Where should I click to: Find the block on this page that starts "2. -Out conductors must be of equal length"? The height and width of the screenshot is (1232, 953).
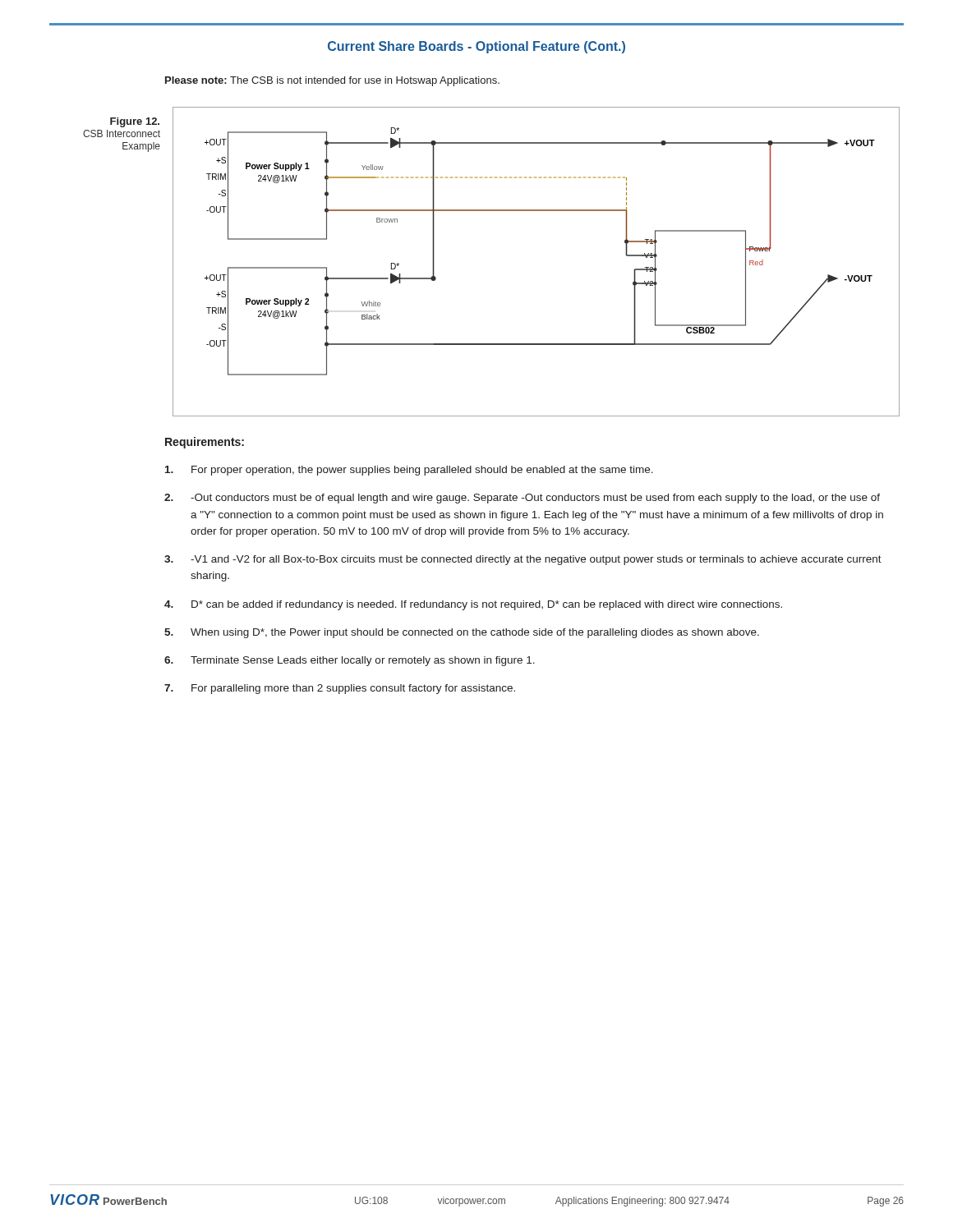click(x=526, y=515)
